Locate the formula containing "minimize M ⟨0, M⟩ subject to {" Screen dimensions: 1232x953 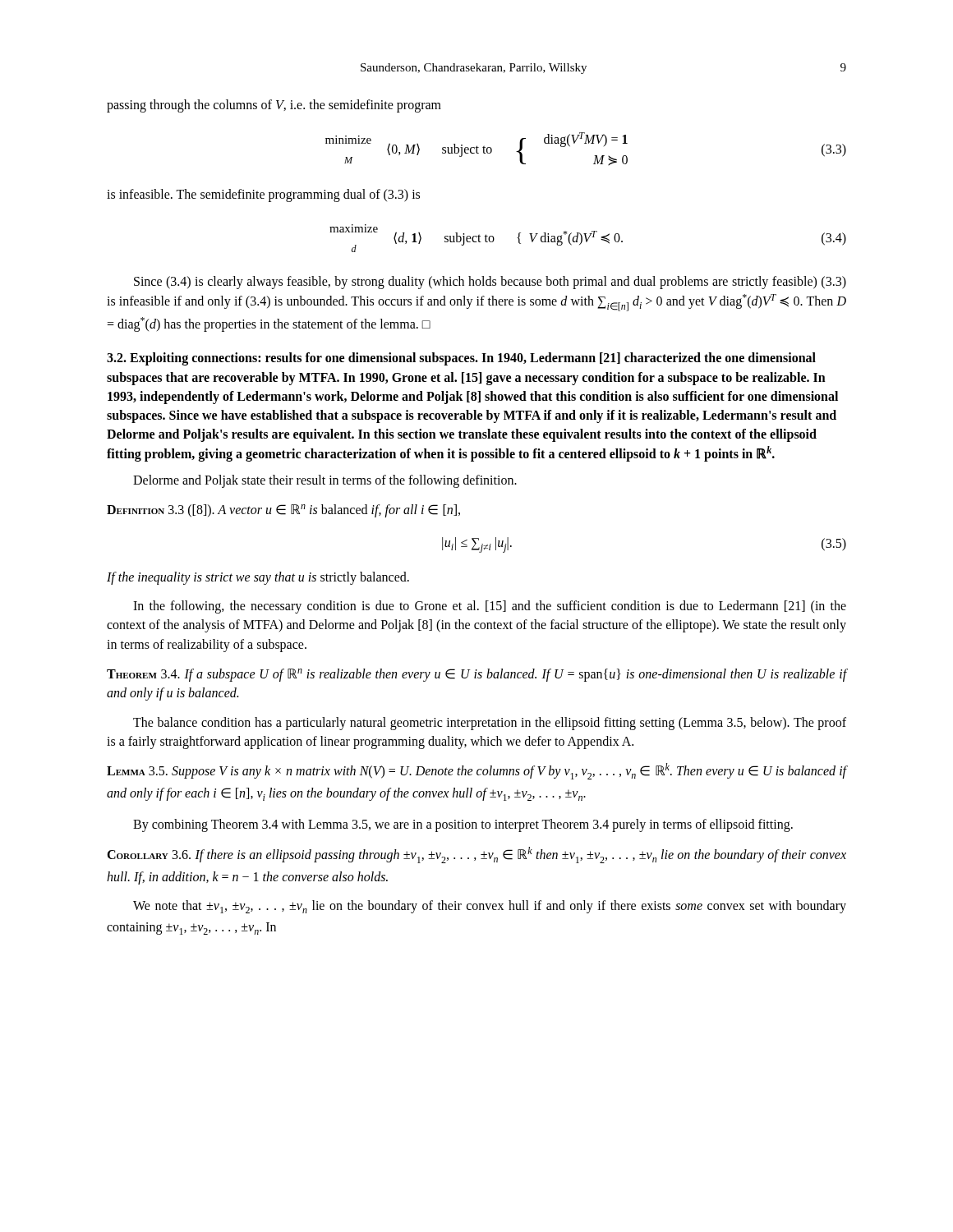586,149
